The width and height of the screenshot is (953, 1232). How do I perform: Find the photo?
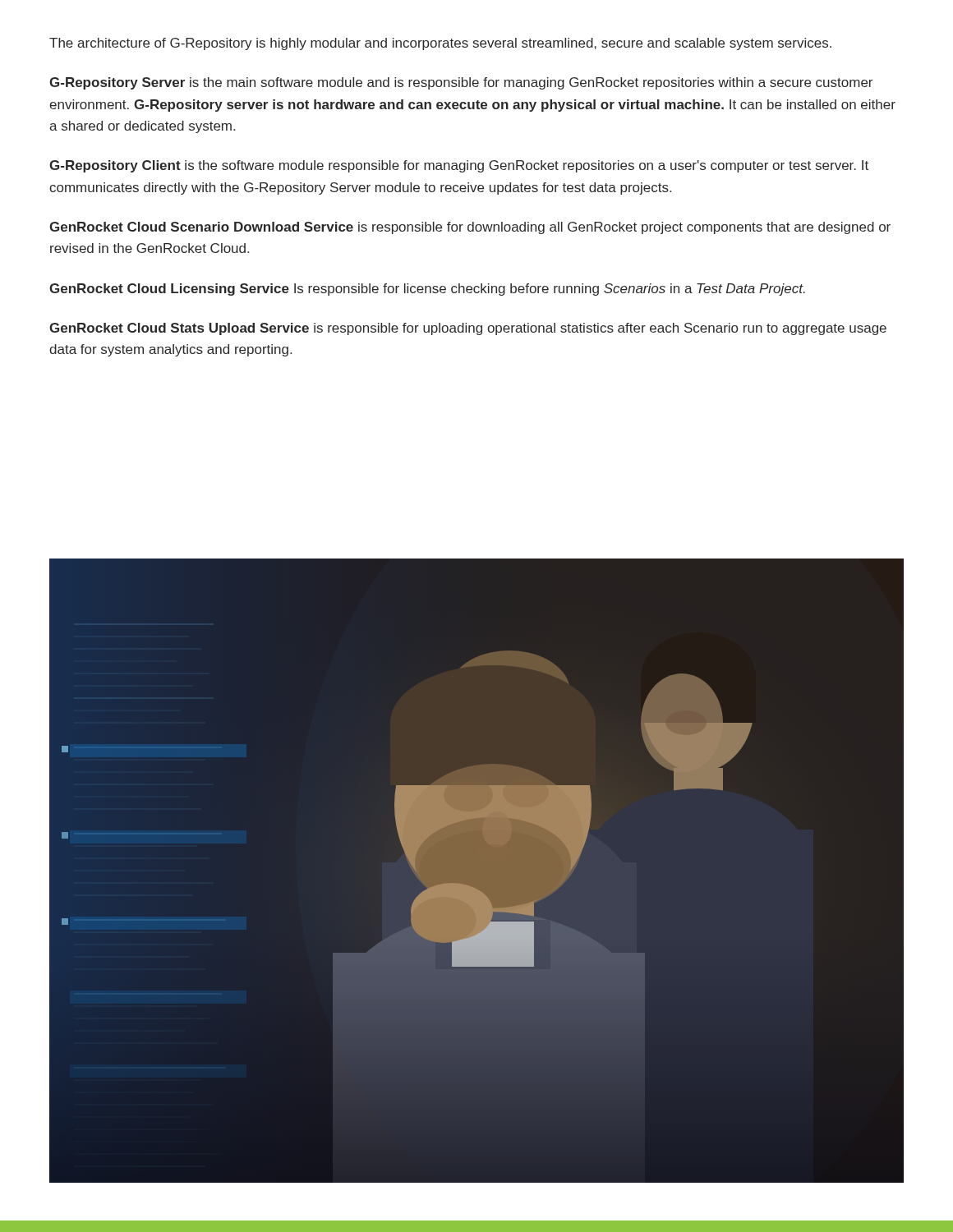[x=476, y=871]
